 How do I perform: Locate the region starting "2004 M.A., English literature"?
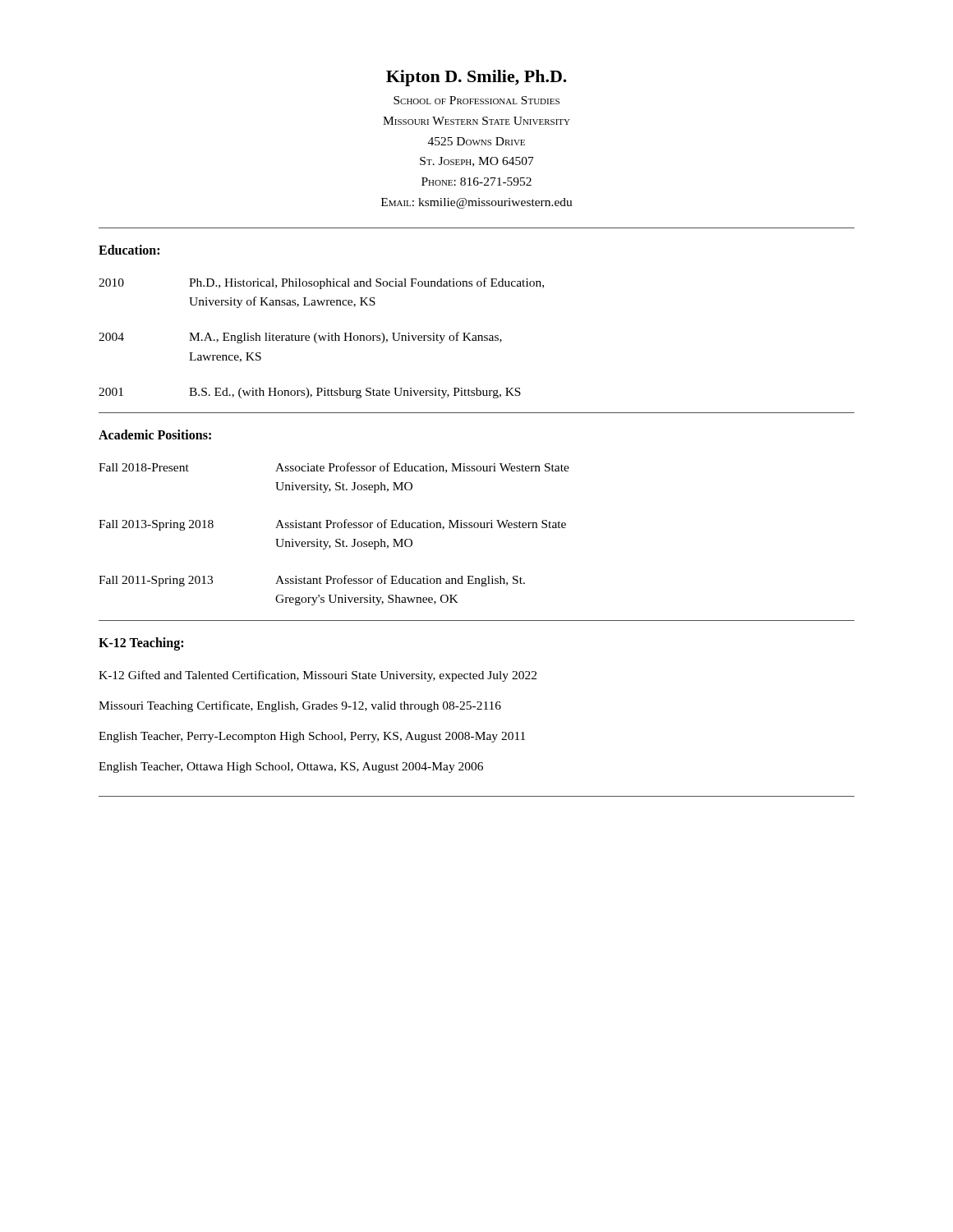(300, 338)
